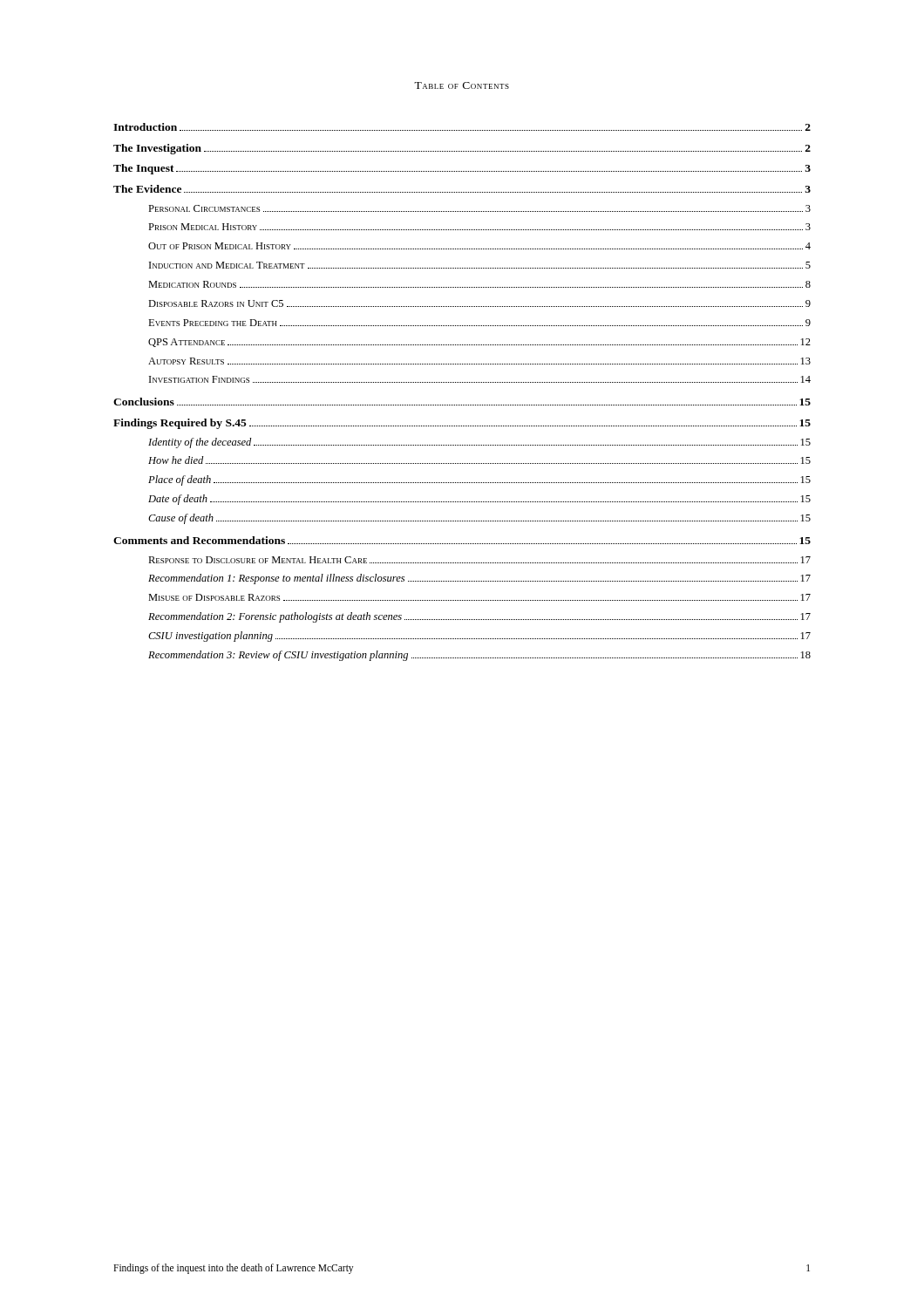
Task: Select the region starting "QPS Attendance 12"
Action: click(x=479, y=342)
